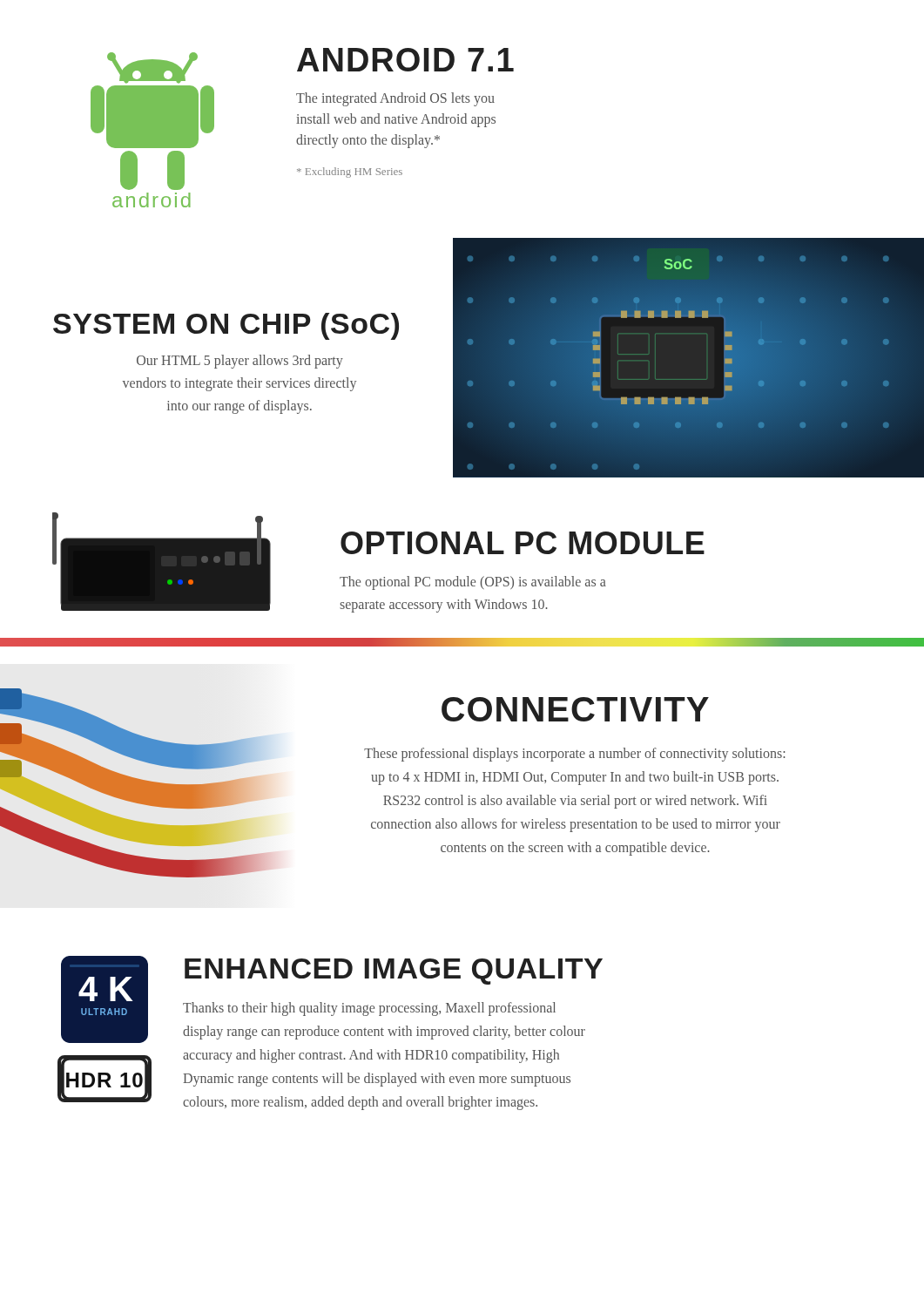This screenshot has width=924, height=1307.
Task: Click where it says "Excluding HM Series"
Action: point(406,171)
